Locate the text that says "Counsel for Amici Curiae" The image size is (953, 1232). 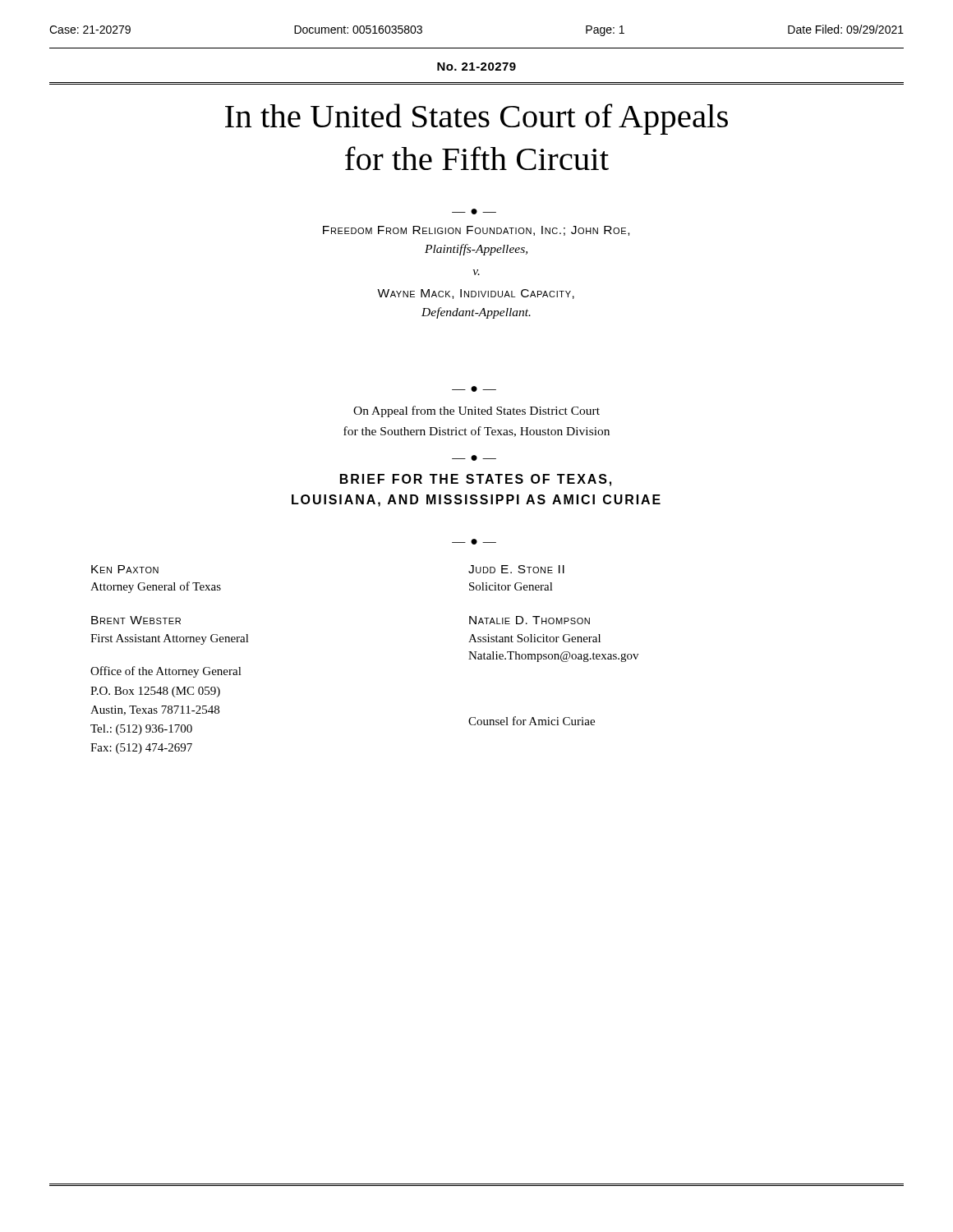[x=532, y=721]
